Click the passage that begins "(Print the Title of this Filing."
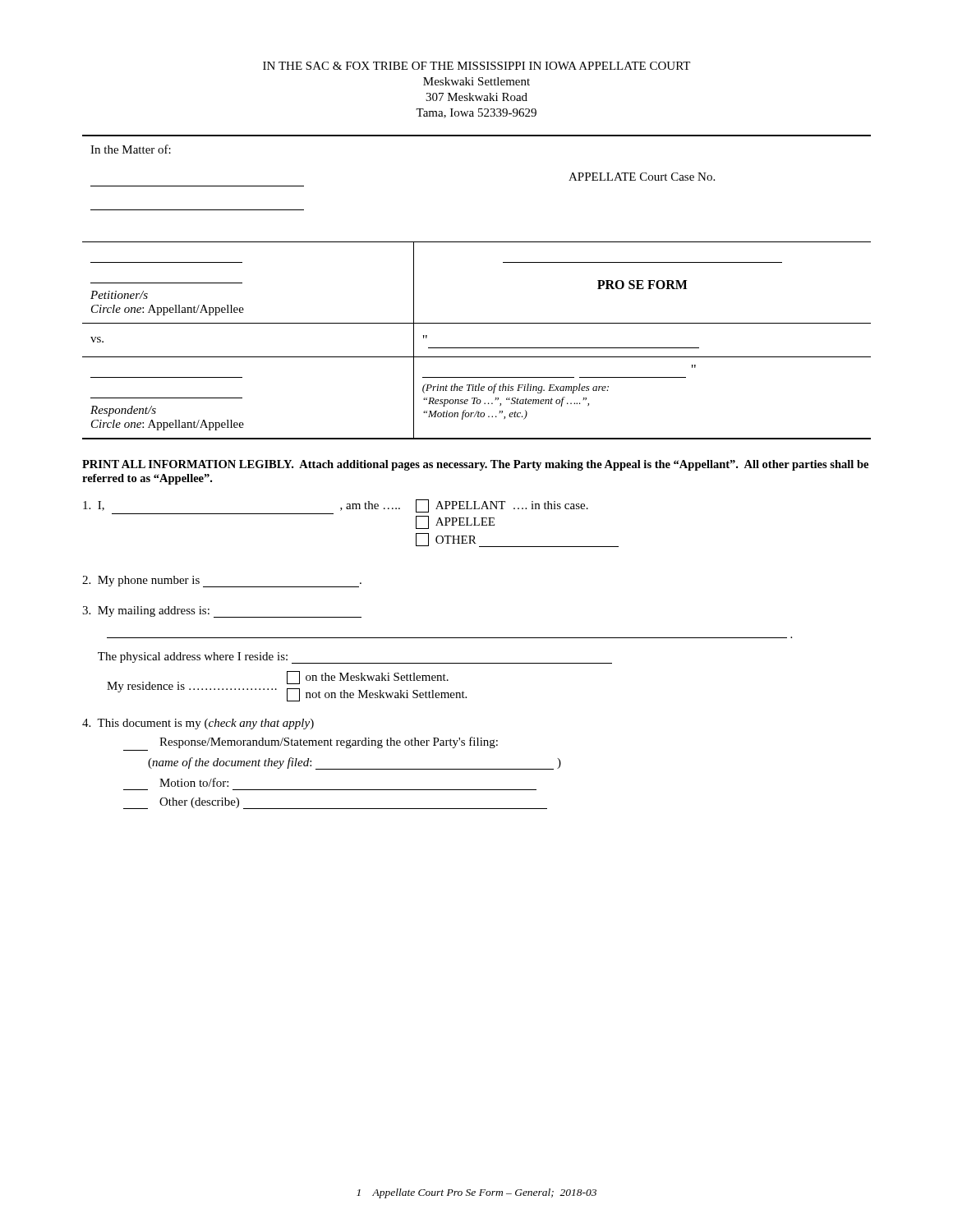Screen dimensions: 1232x953 click(516, 400)
